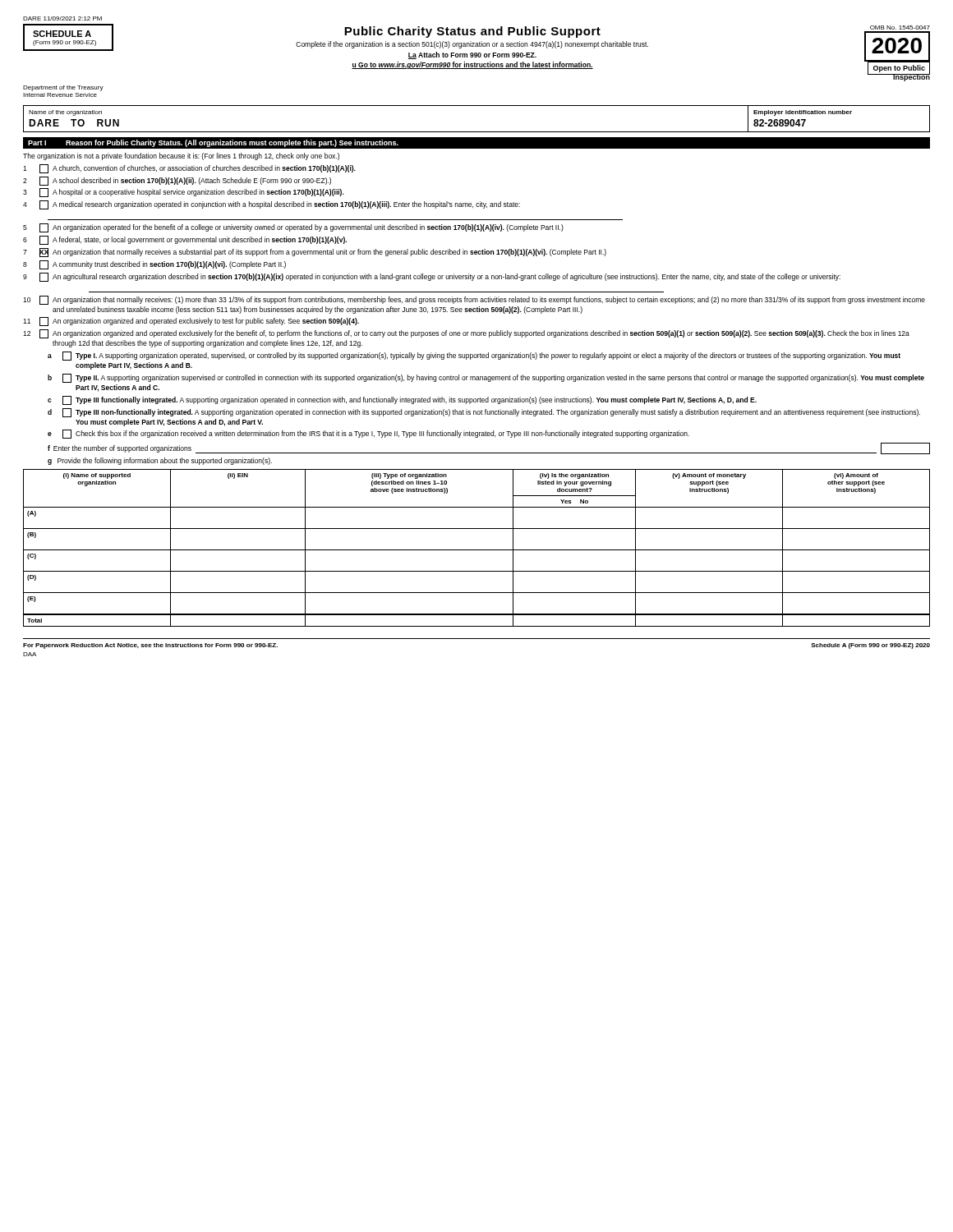Locate the text block starting "9 An agricultural research organization described"

point(476,277)
